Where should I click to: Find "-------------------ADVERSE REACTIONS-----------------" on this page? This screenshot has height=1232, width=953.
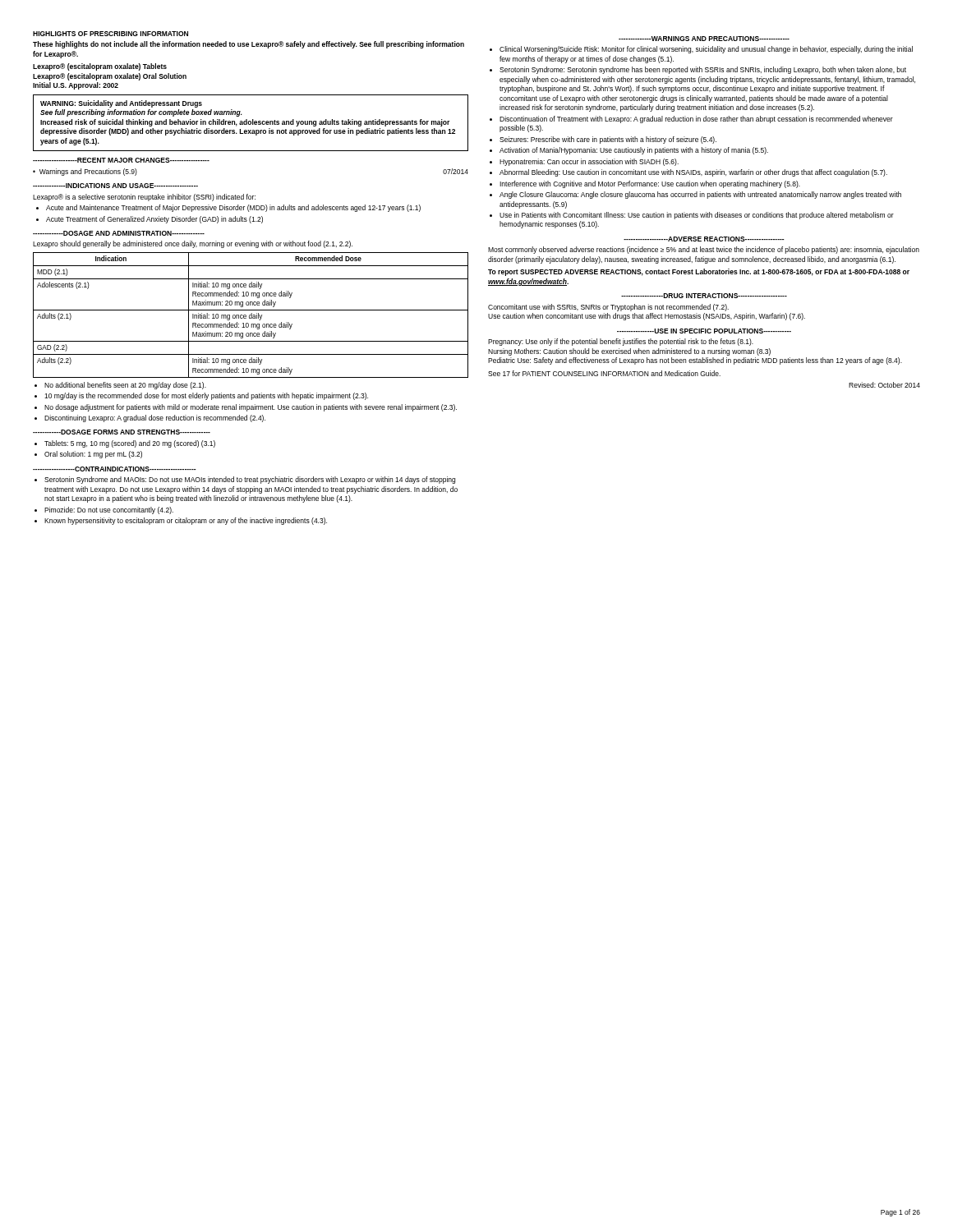[704, 239]
